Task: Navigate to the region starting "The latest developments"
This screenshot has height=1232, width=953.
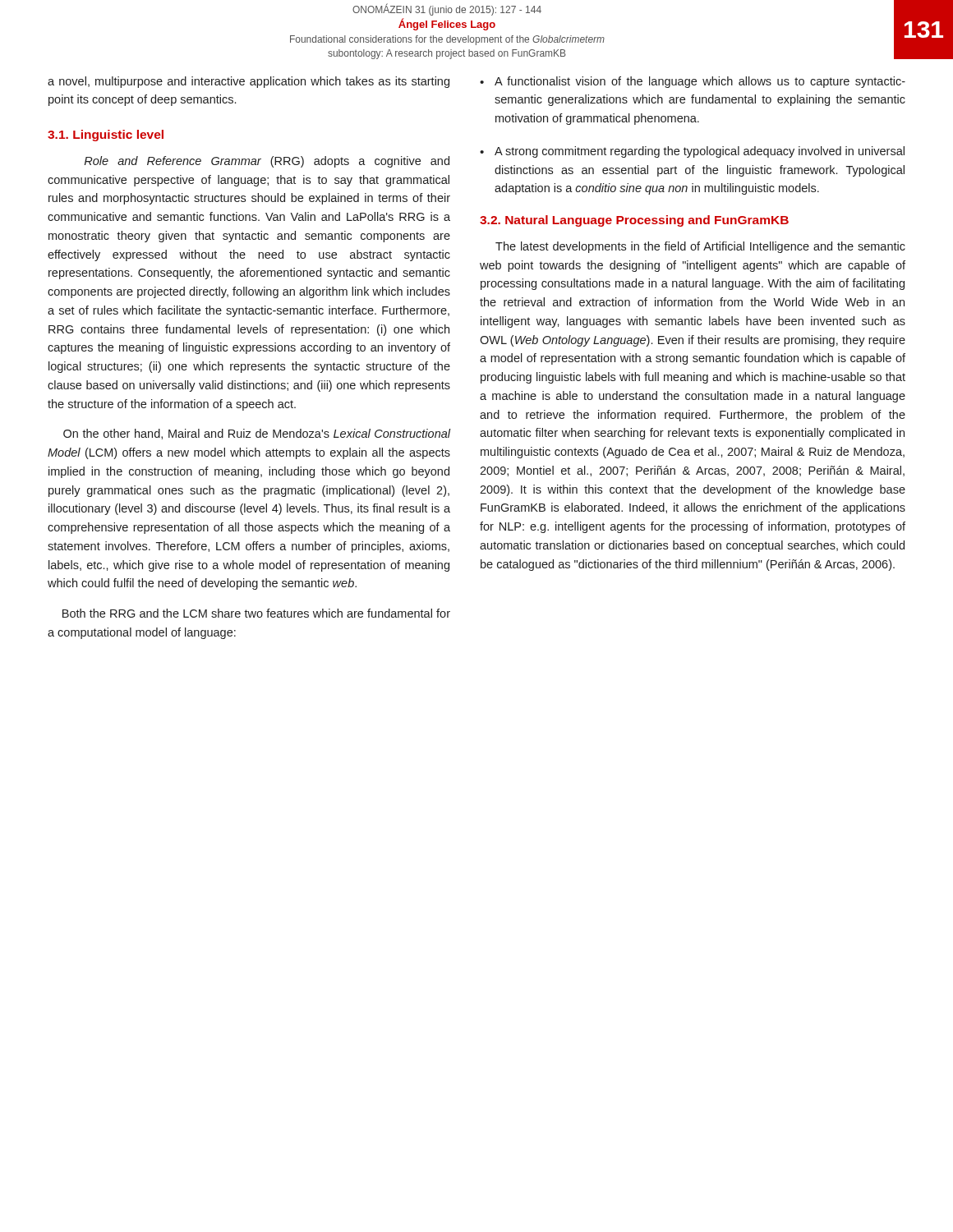Action: 693,405
